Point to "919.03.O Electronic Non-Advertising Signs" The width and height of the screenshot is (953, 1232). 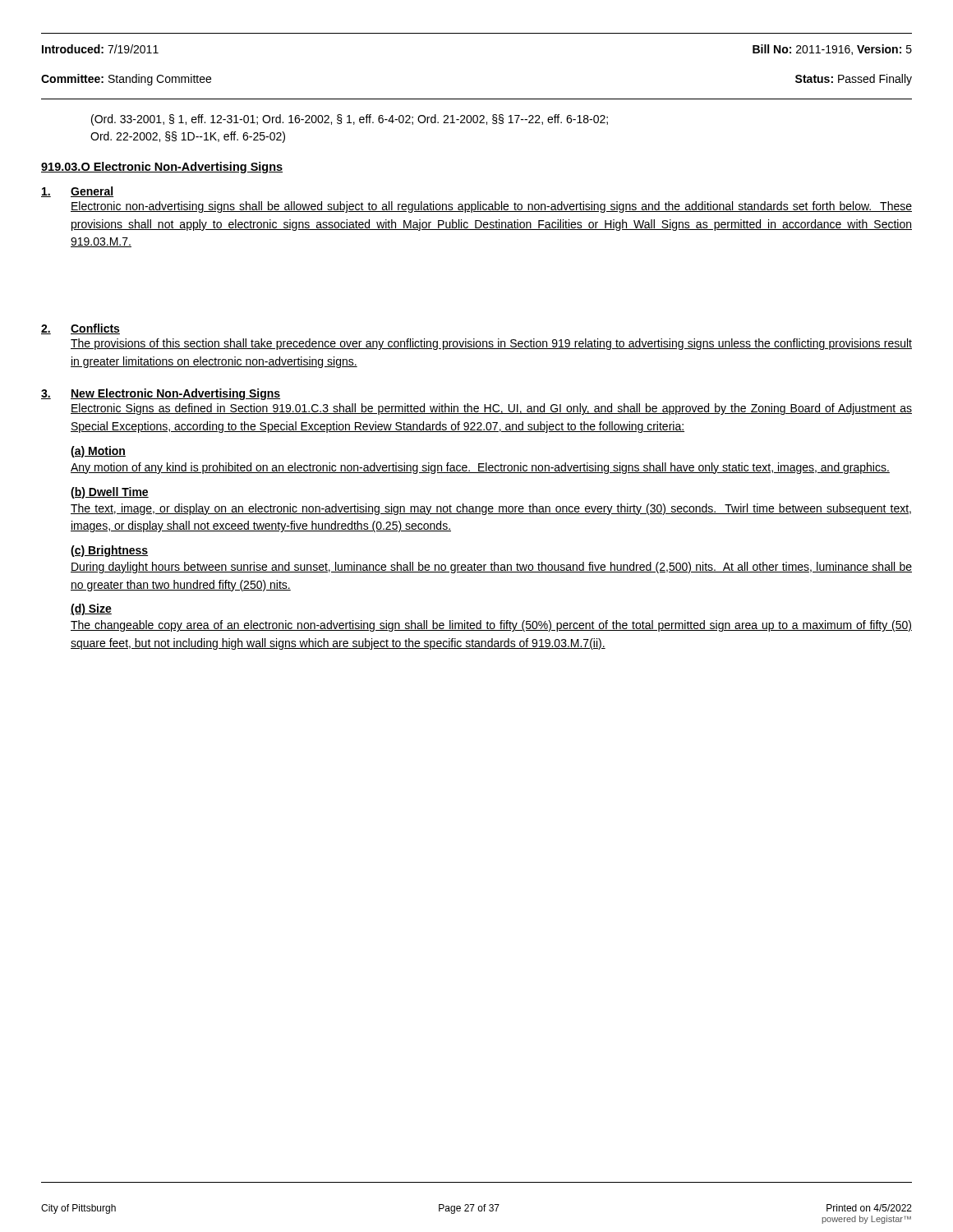coord(162,167)
